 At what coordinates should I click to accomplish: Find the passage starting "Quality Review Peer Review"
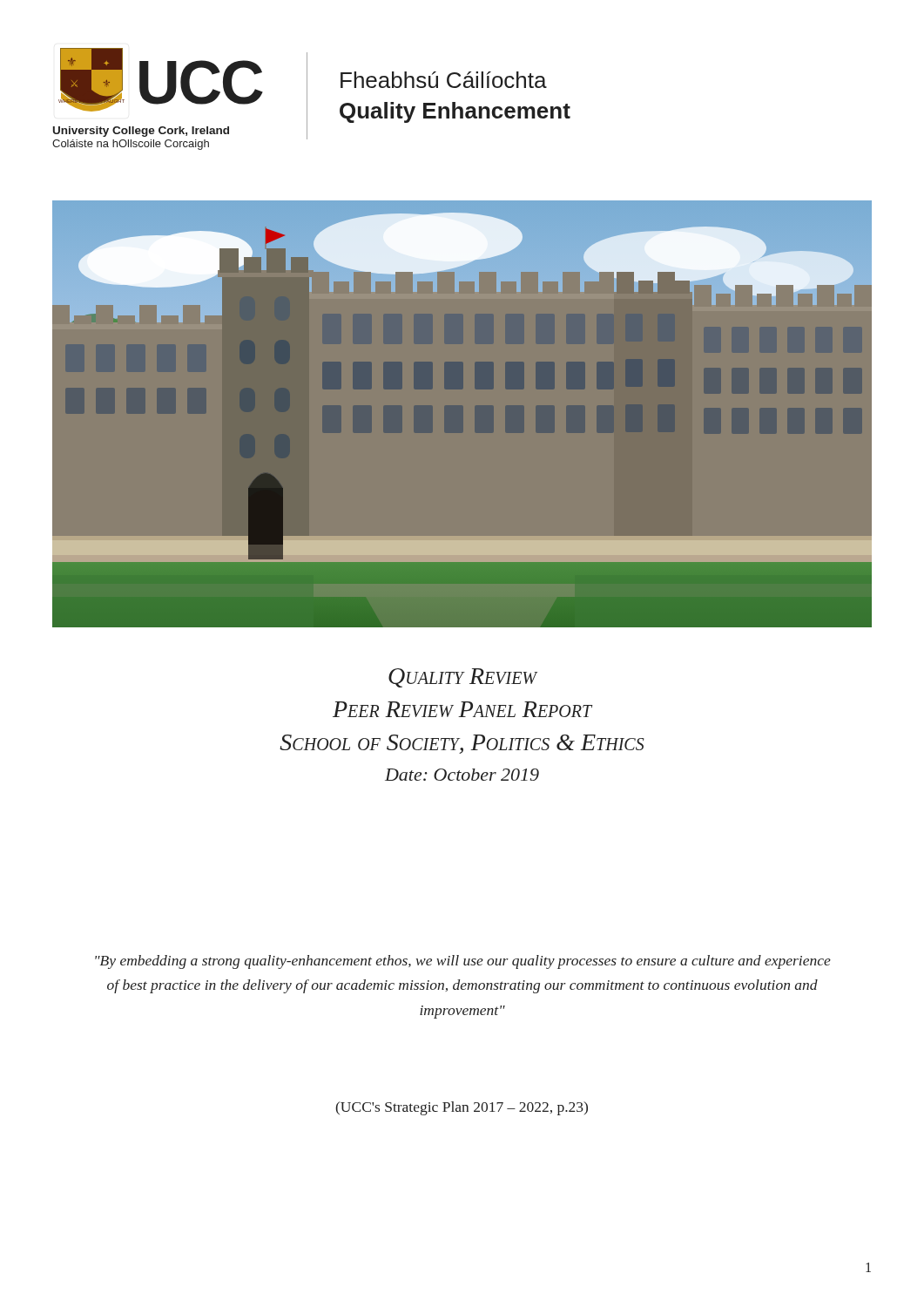pos(462,724)
